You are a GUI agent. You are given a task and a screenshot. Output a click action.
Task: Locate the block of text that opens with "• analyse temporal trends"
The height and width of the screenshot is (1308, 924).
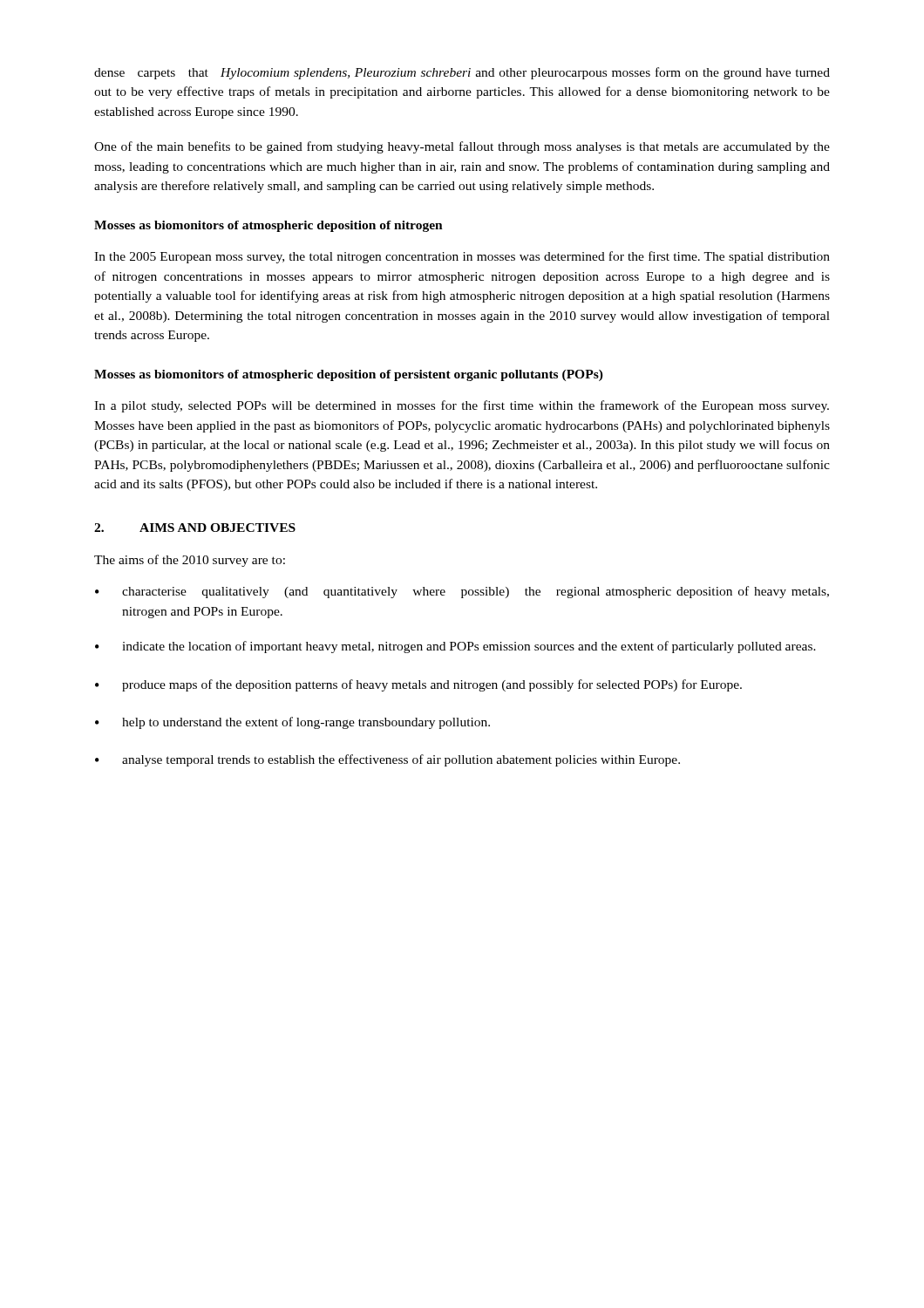pos(462,761)
